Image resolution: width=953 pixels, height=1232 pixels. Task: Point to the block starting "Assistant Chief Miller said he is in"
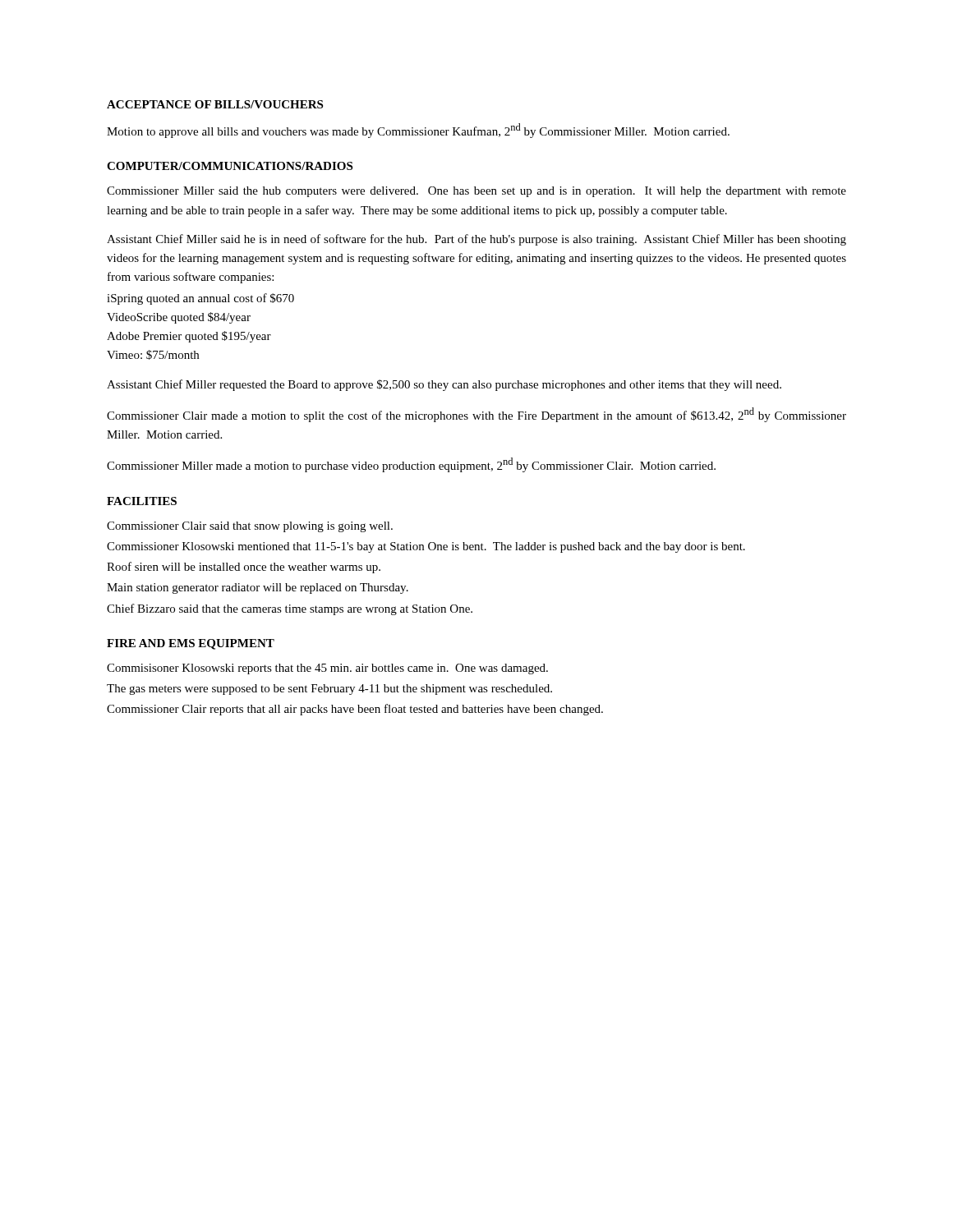[476, 258]
